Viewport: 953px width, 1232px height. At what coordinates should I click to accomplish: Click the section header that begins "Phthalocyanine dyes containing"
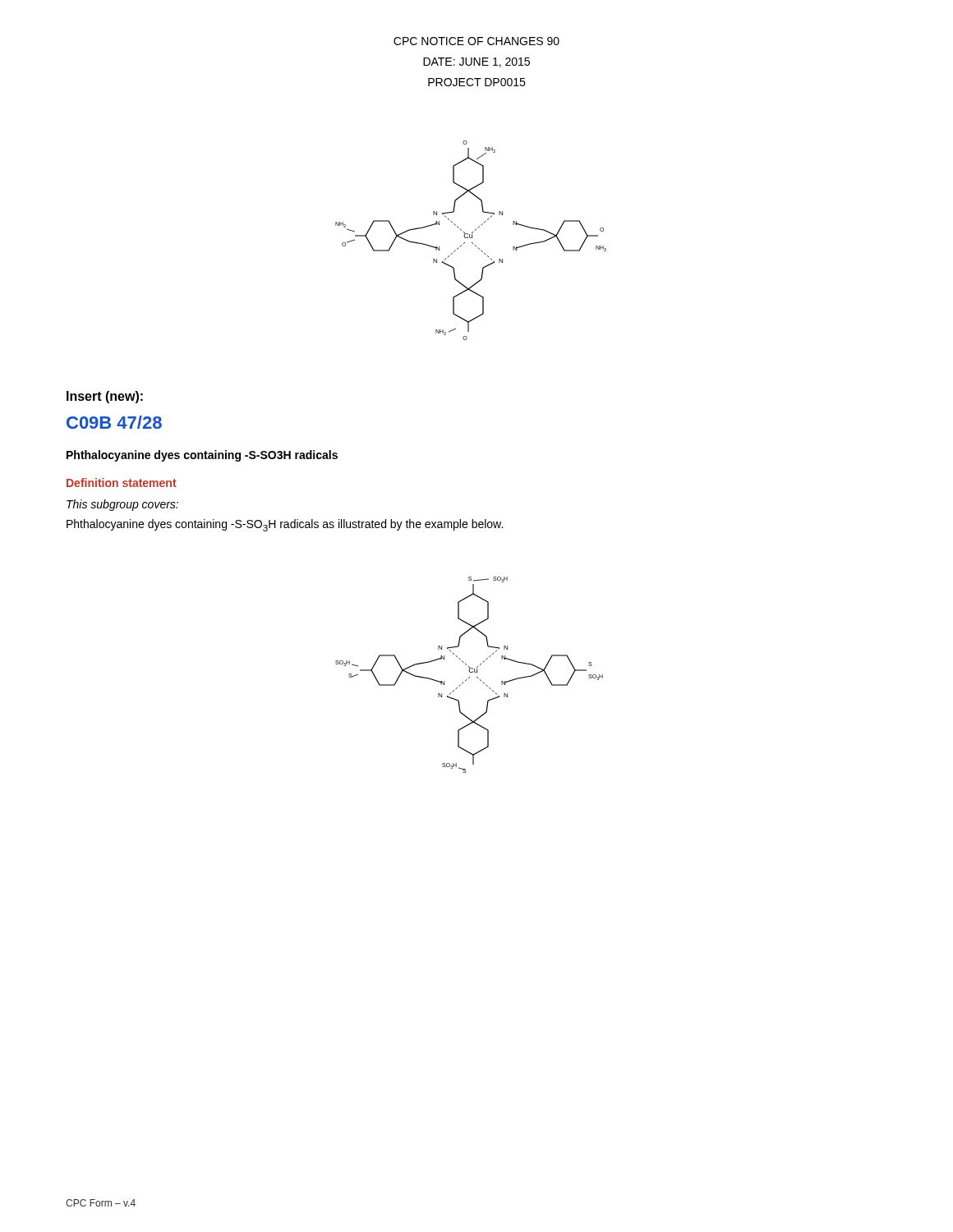coord(202,455)
